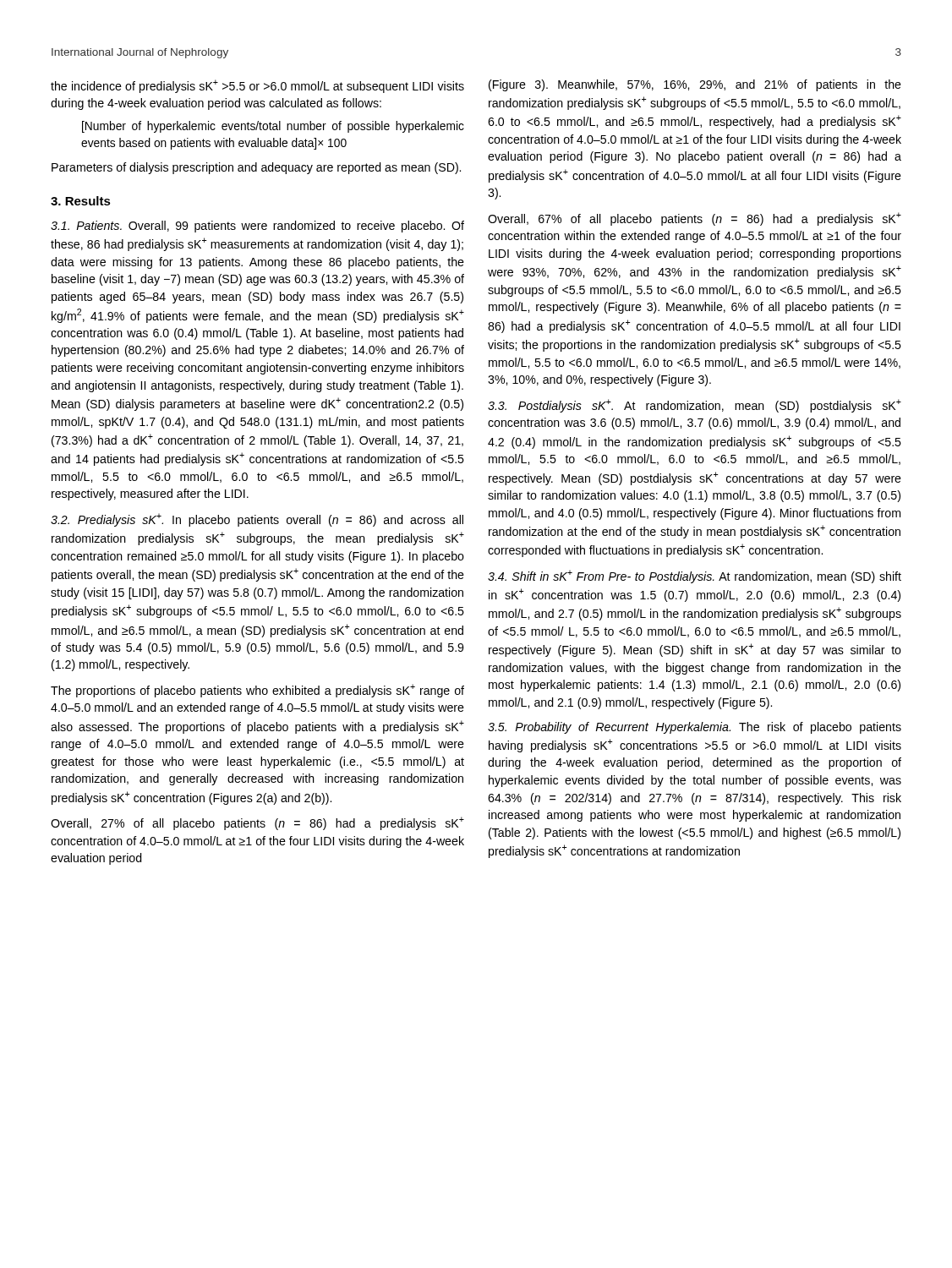This screenshot has width=952, height=1268.
Task: Find the element starting "[Number of hyperkalemic events/total number of possible"
Action: click(x=273, y=136)
